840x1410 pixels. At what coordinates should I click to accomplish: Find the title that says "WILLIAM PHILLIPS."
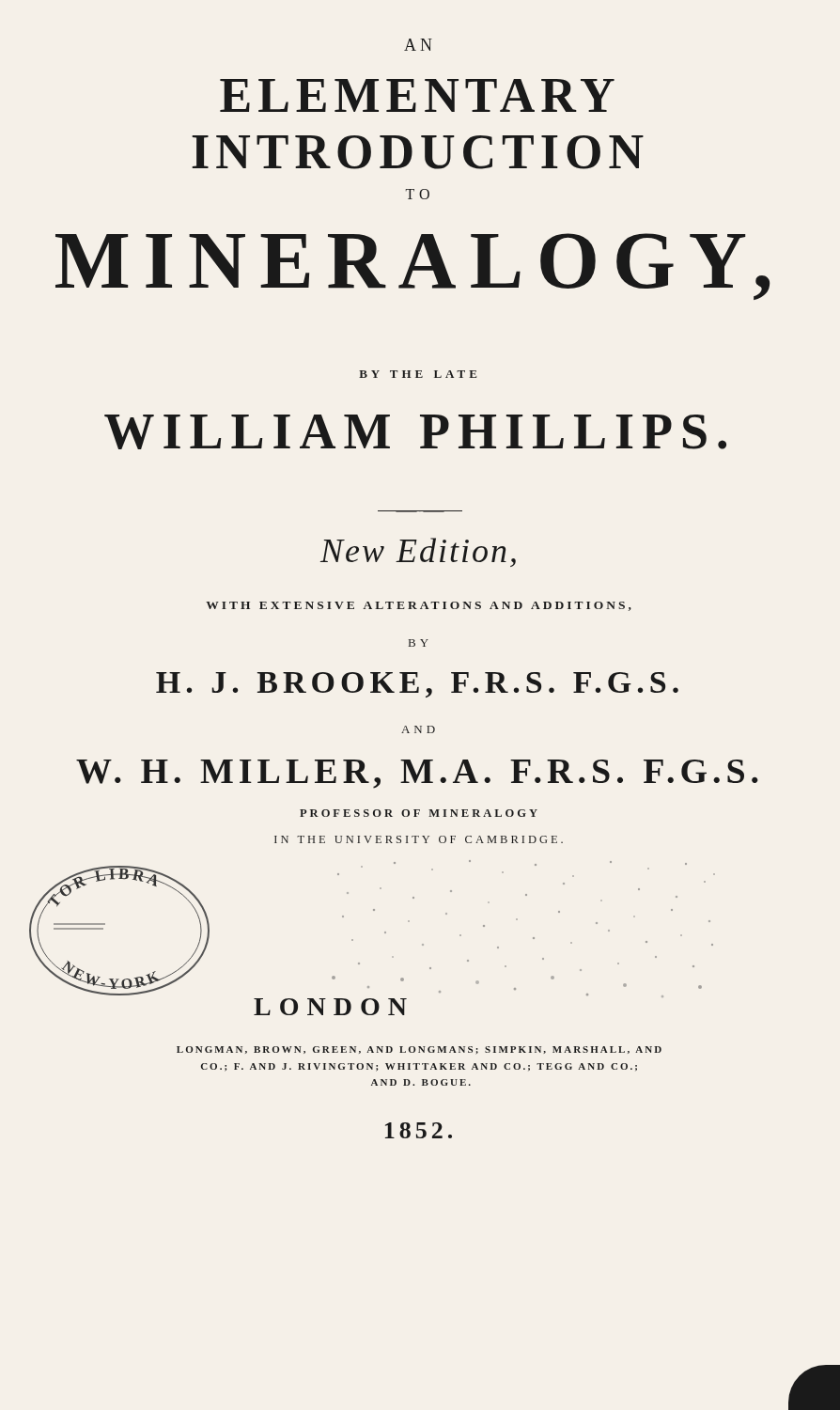[x=420, y=431]
